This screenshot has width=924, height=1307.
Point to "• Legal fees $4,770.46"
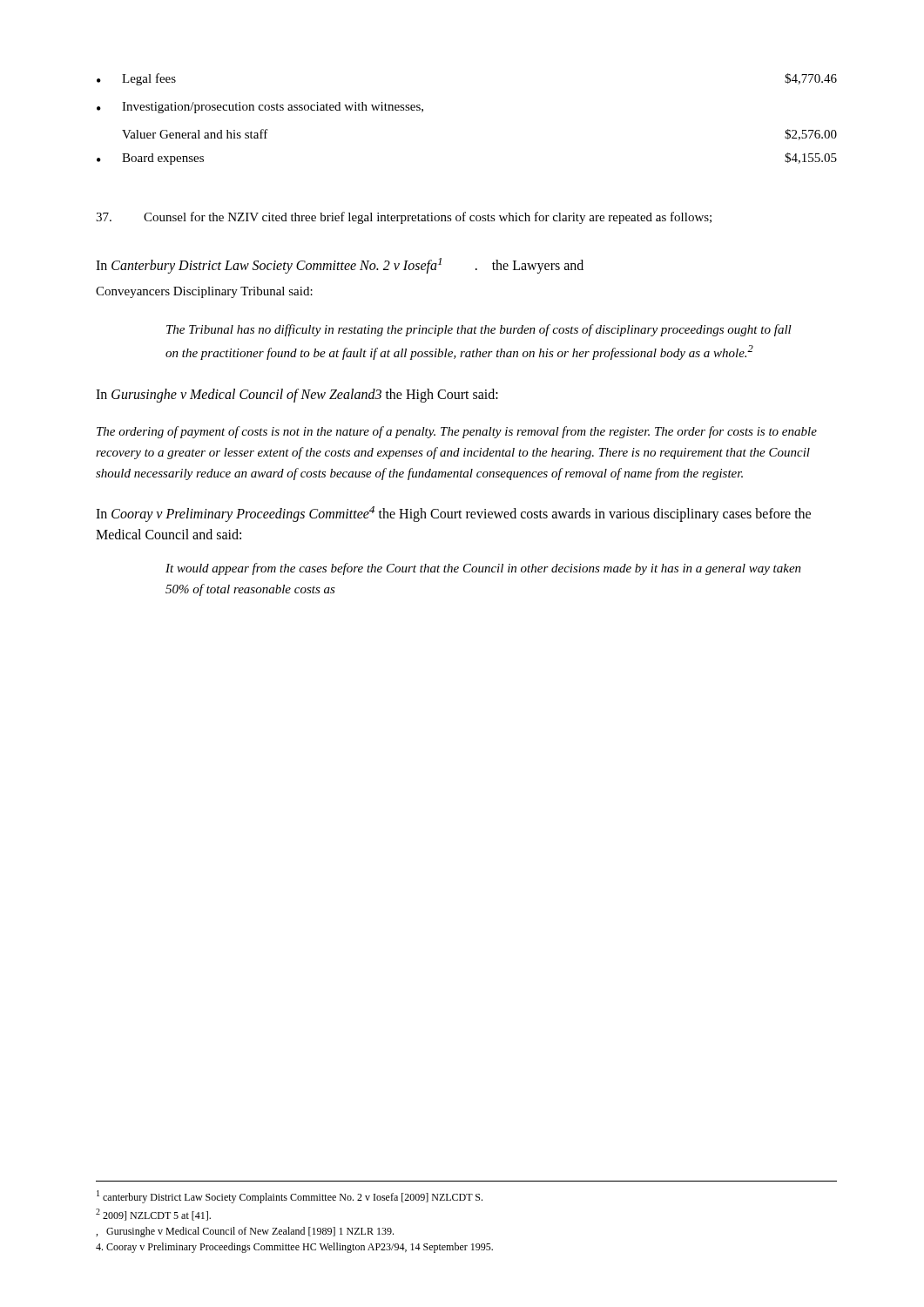click(x=141, y=79)
